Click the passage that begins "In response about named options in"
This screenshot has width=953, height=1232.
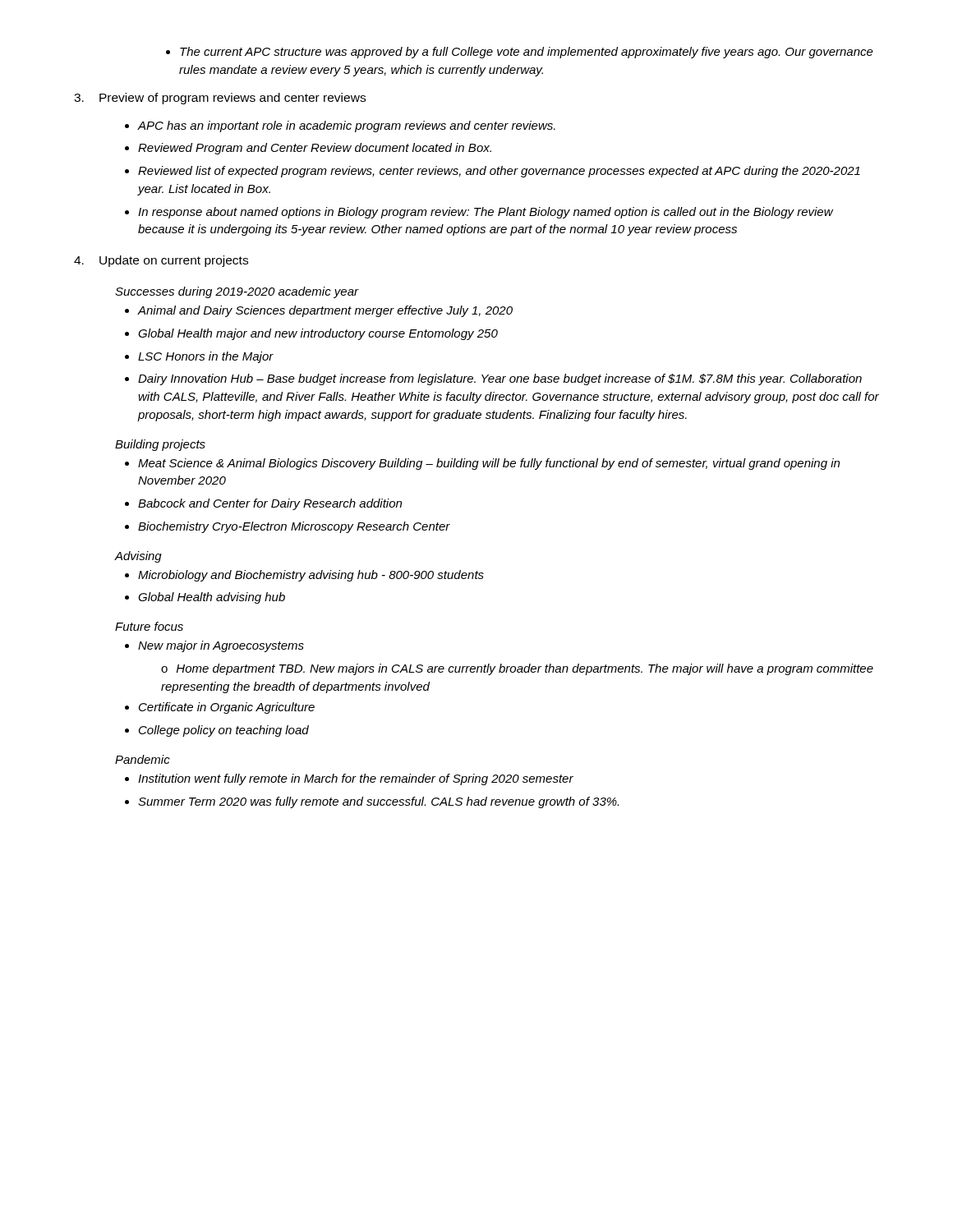tap(497, 220)
